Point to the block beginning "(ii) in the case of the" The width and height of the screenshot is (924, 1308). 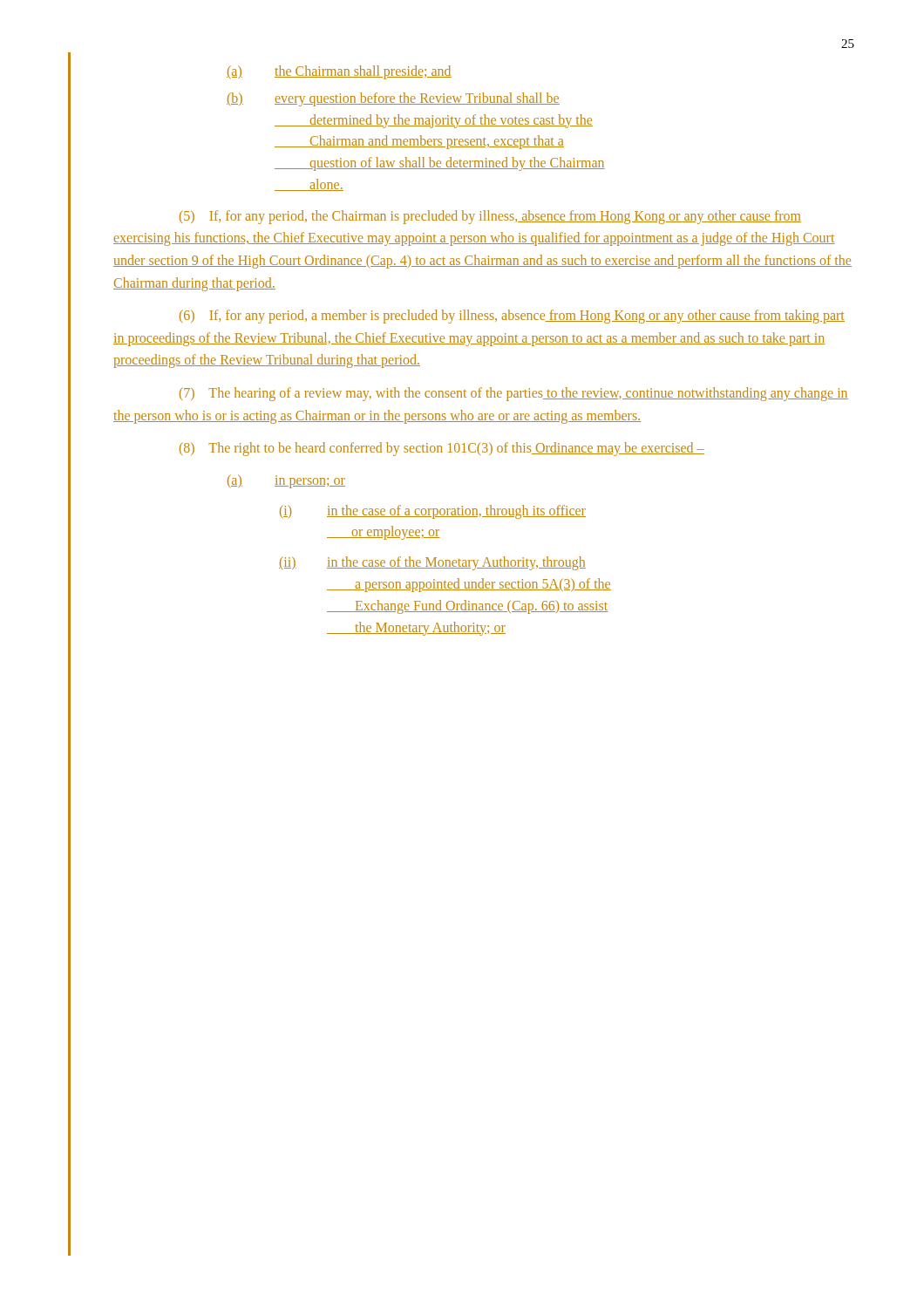click(445, 595)
